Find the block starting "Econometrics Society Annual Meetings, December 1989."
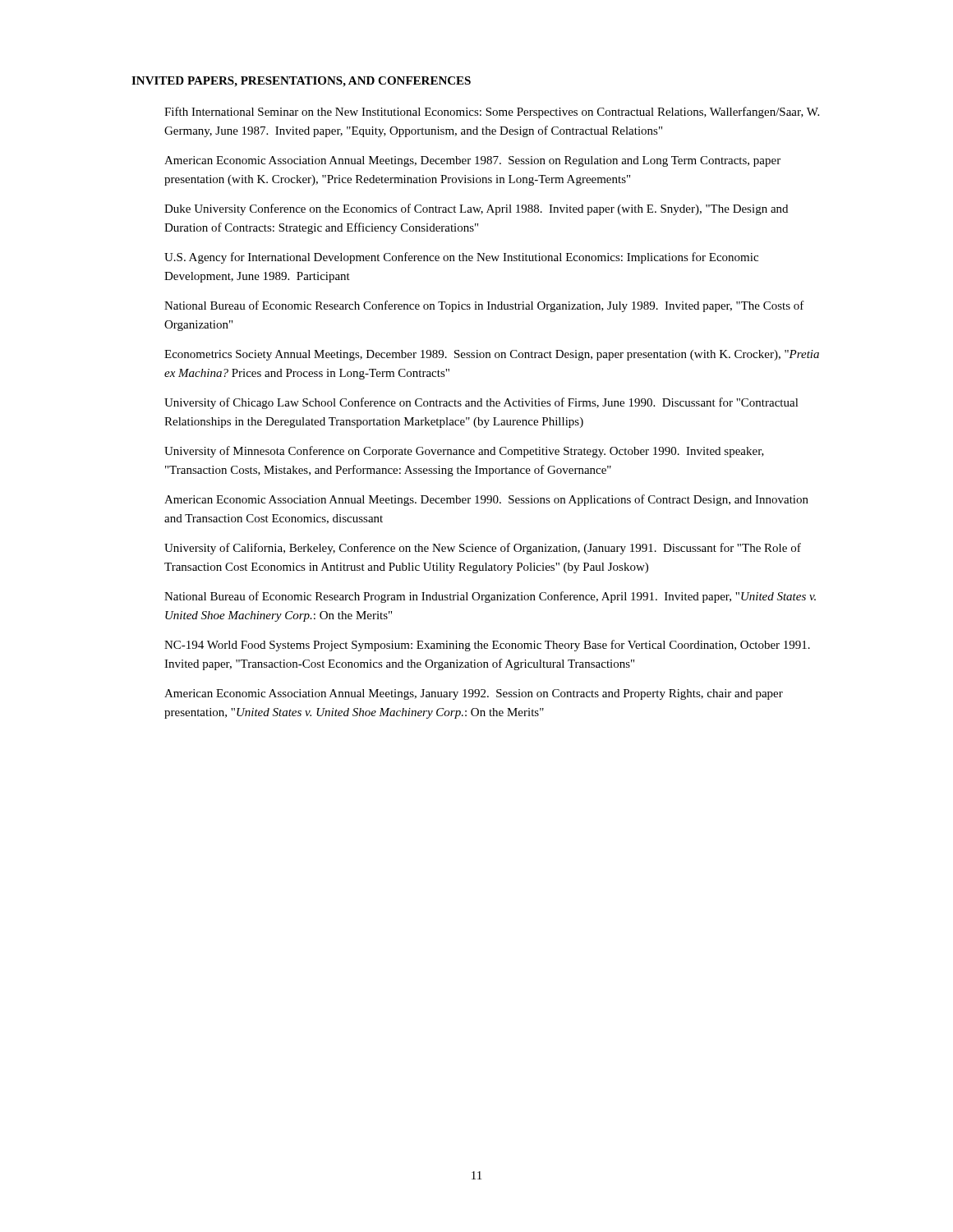 492,363
